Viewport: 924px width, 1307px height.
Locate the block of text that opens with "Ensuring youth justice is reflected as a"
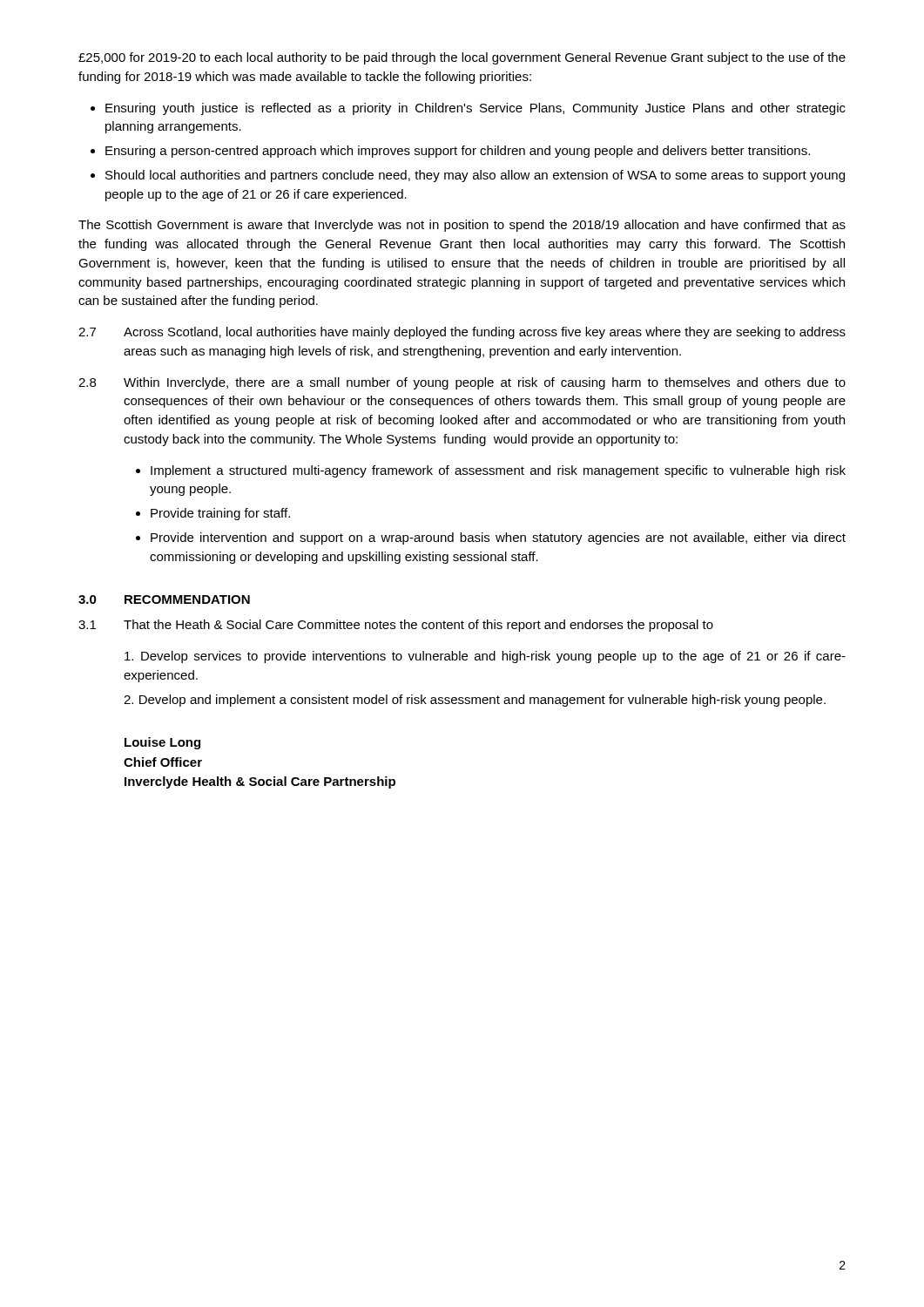point(475,117)
